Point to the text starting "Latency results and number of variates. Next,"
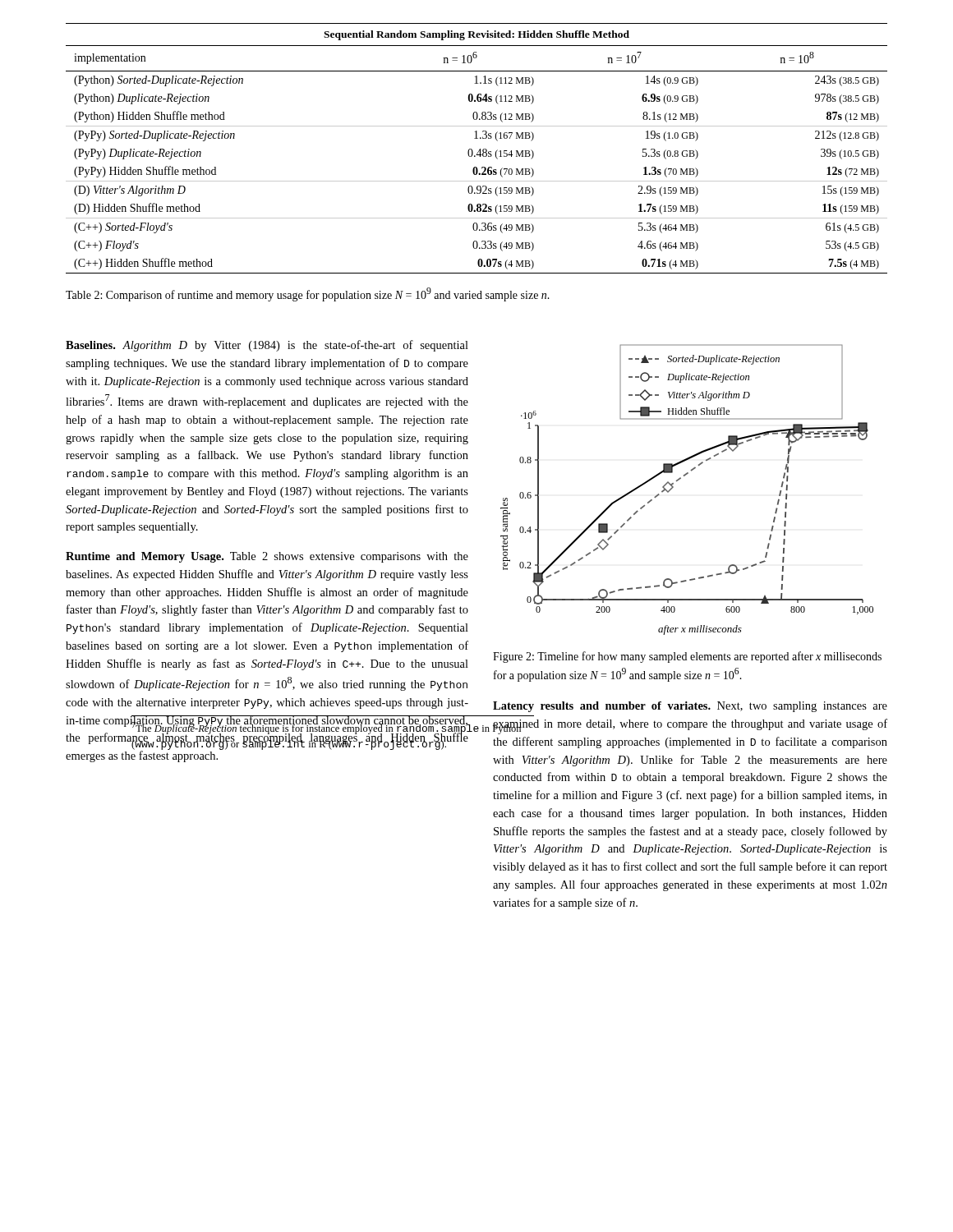The image size is (953, 1232). point(690,804)
